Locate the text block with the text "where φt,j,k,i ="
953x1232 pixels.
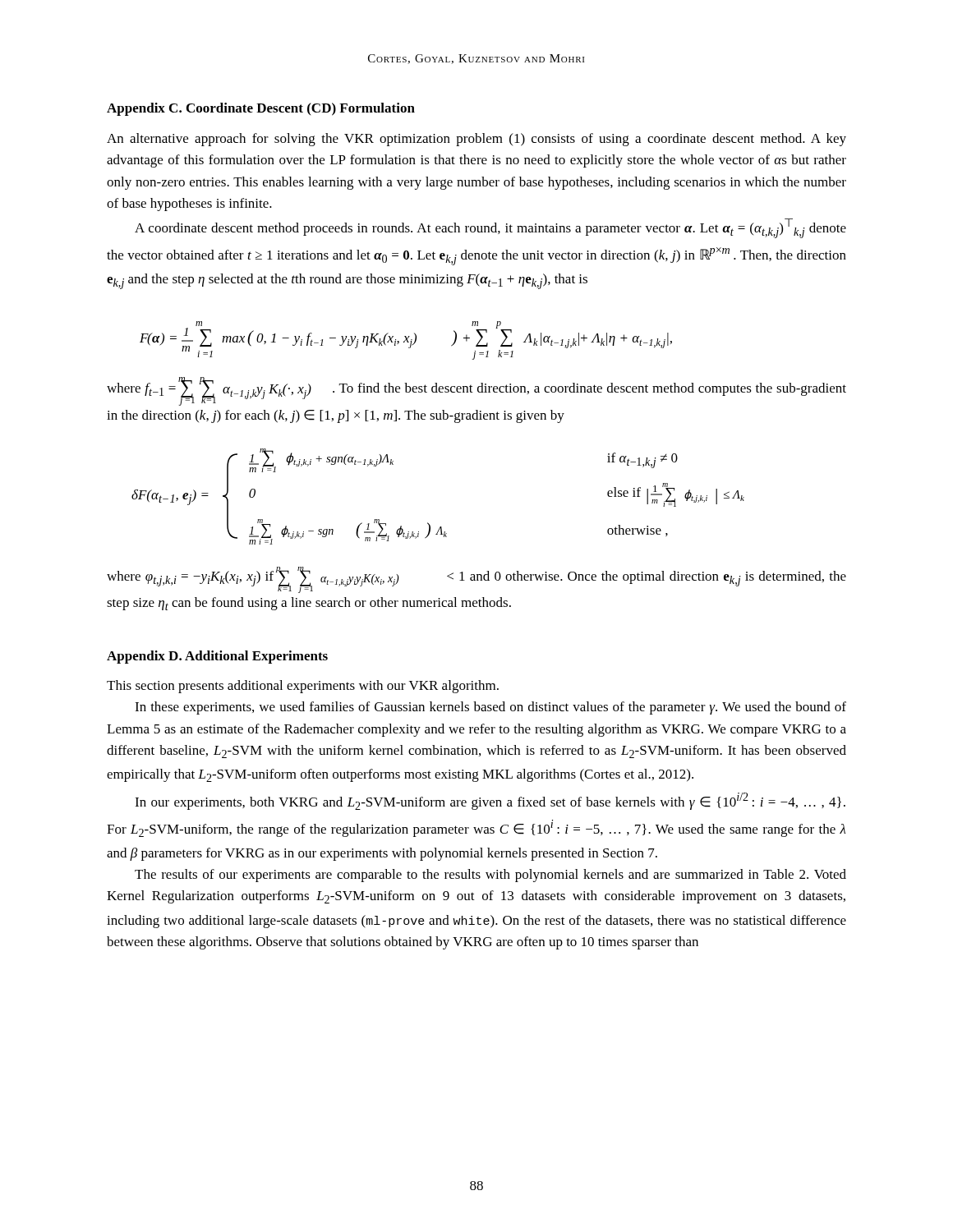[x=476, y=588]
